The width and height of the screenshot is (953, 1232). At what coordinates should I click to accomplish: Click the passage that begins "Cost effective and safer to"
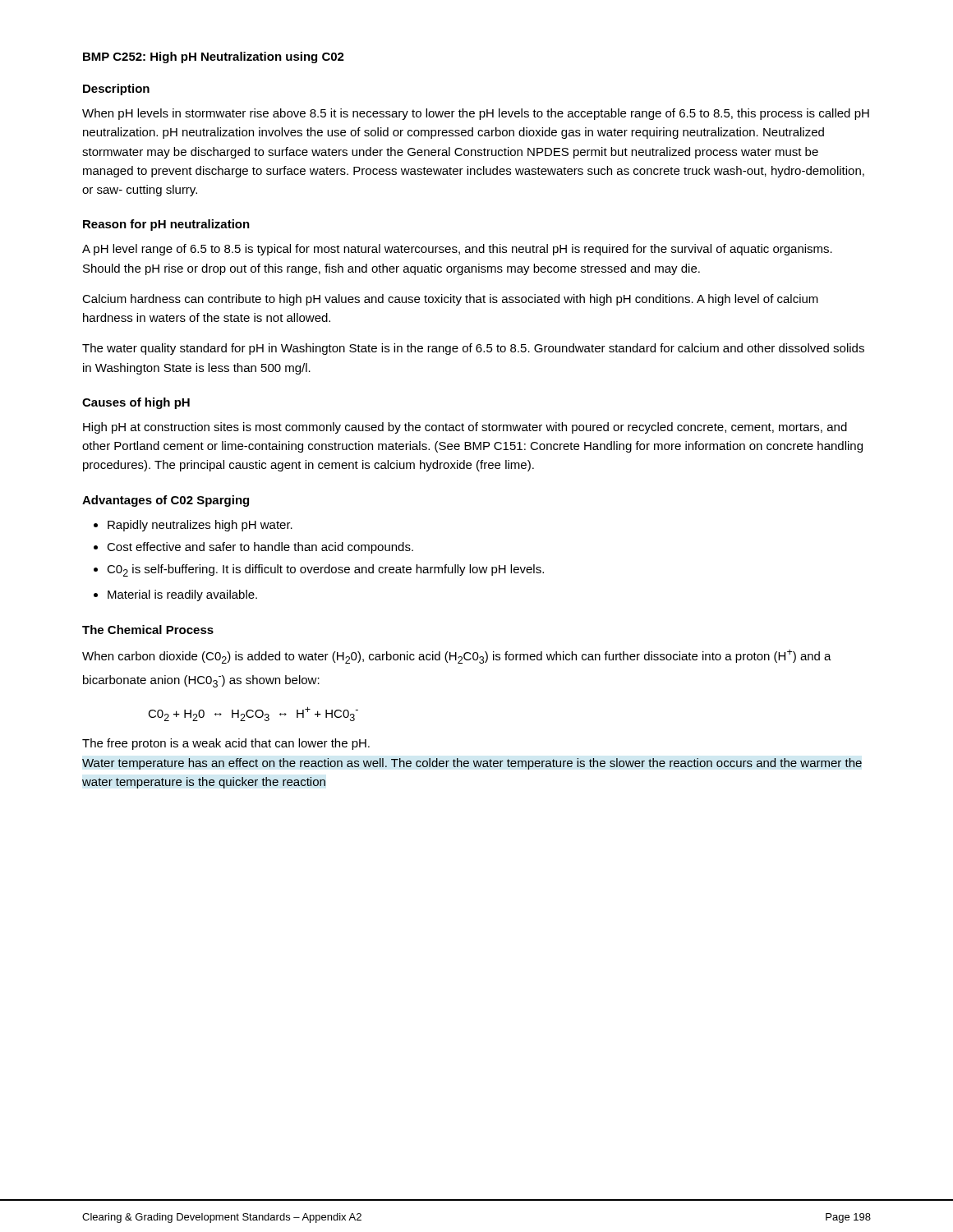tap(261, 546)
